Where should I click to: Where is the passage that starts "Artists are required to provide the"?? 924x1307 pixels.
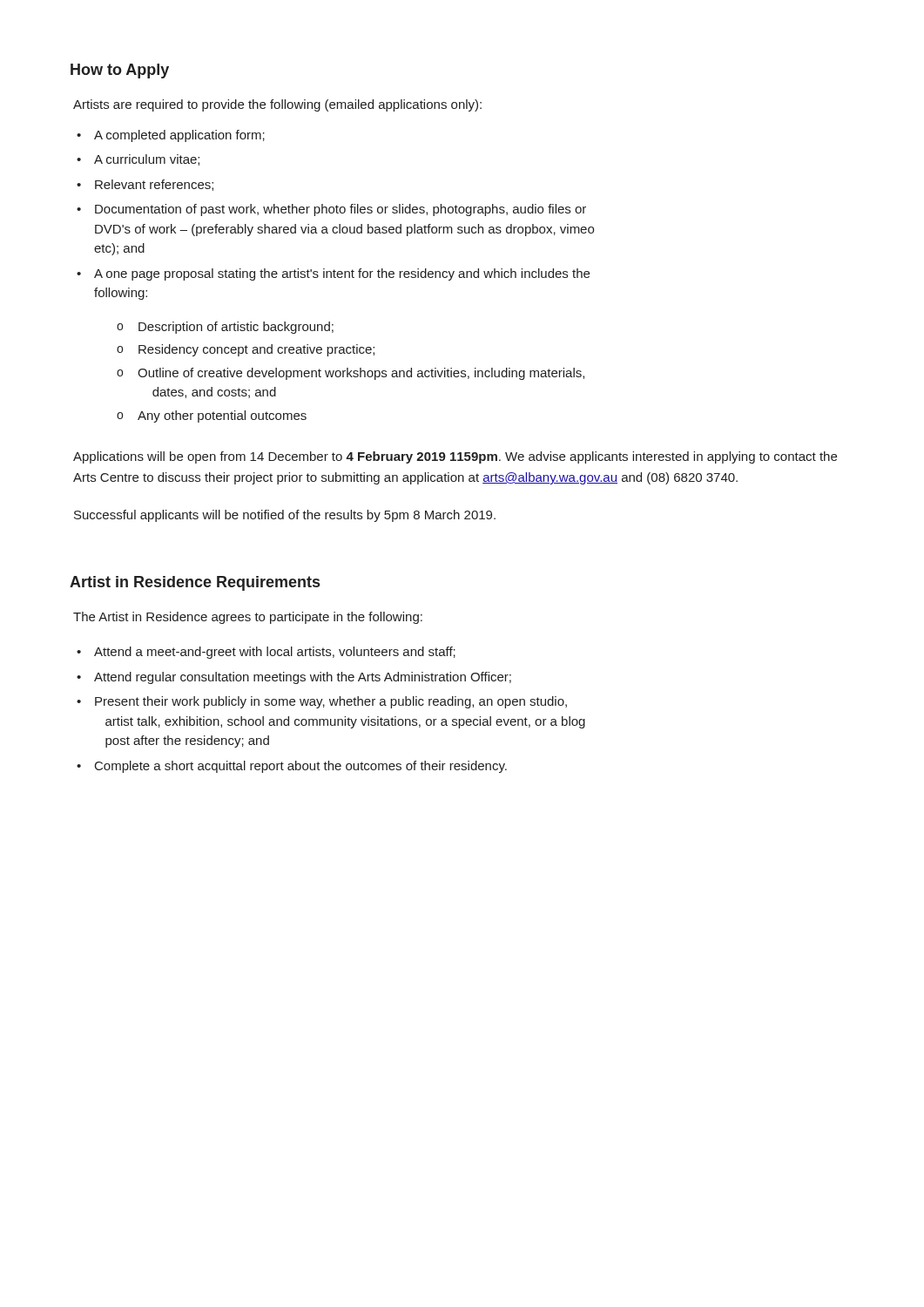(278, 104)
